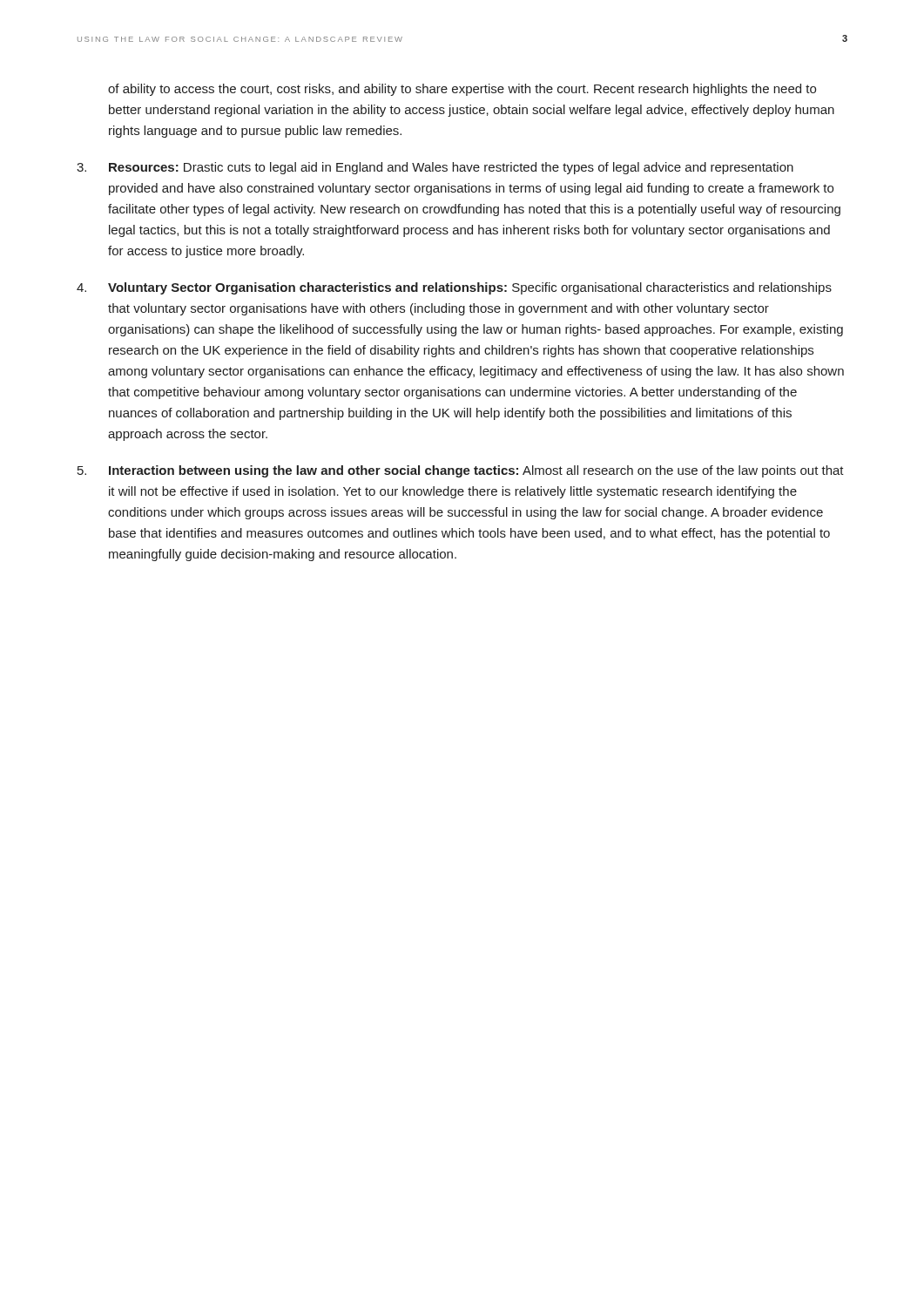
Task: Point to the block beginning "5. Interaction between using the law and other"
Action: tap(462, 512)
